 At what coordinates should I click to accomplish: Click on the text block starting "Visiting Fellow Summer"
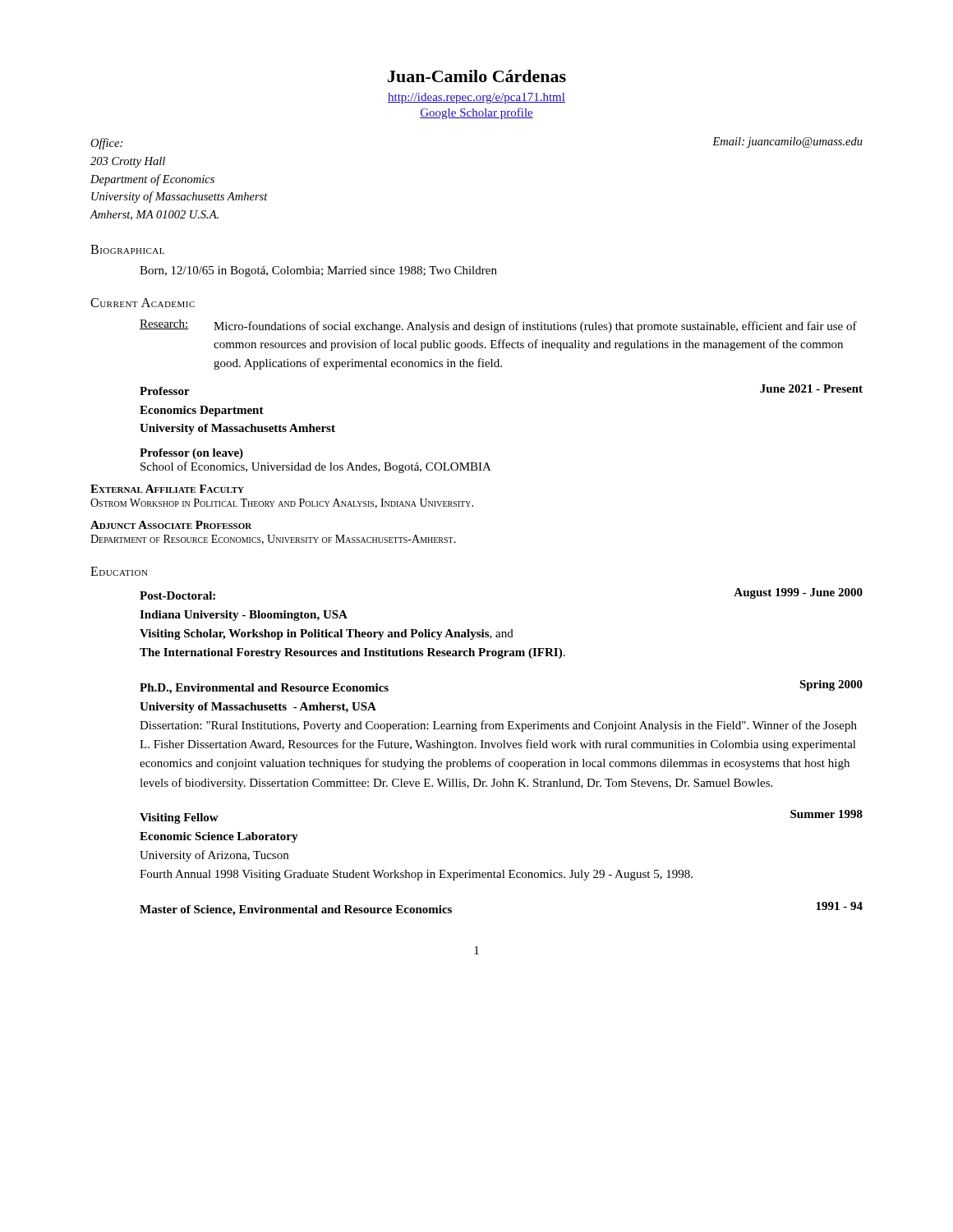[170, 816]
